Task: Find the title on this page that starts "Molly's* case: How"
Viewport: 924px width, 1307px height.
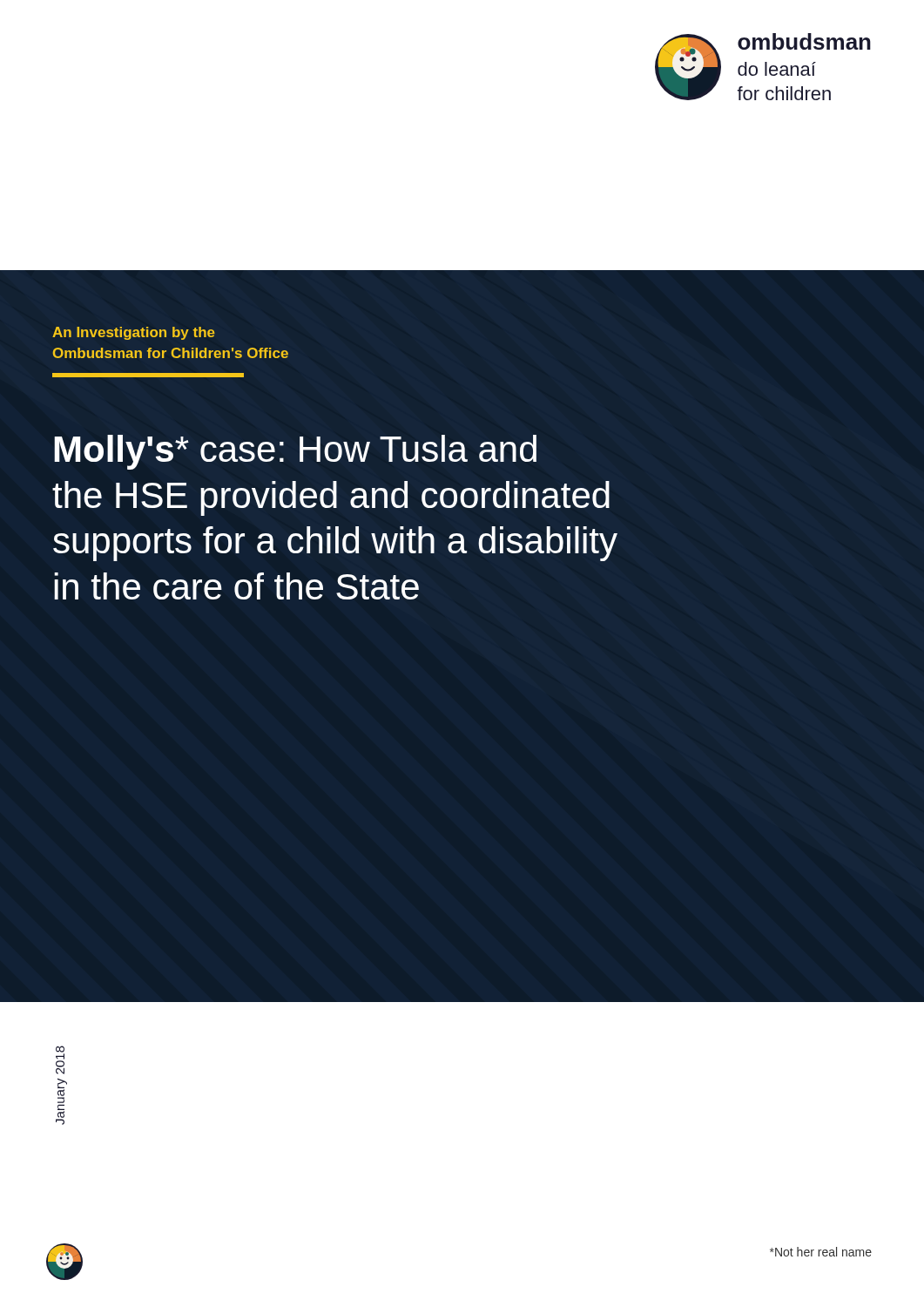Action: point(335,518)
